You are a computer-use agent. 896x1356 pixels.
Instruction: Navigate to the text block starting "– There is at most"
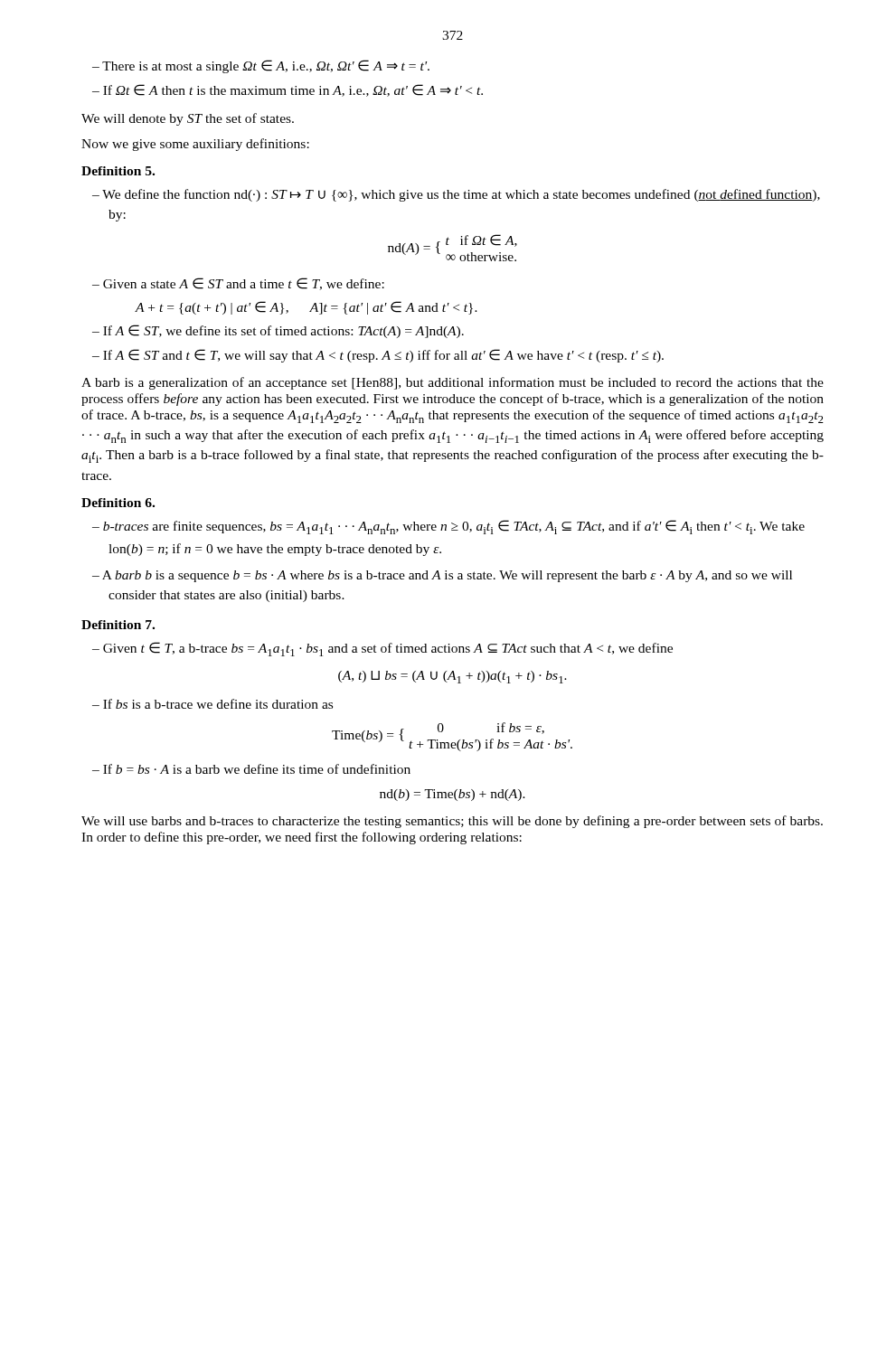point(261,66)
